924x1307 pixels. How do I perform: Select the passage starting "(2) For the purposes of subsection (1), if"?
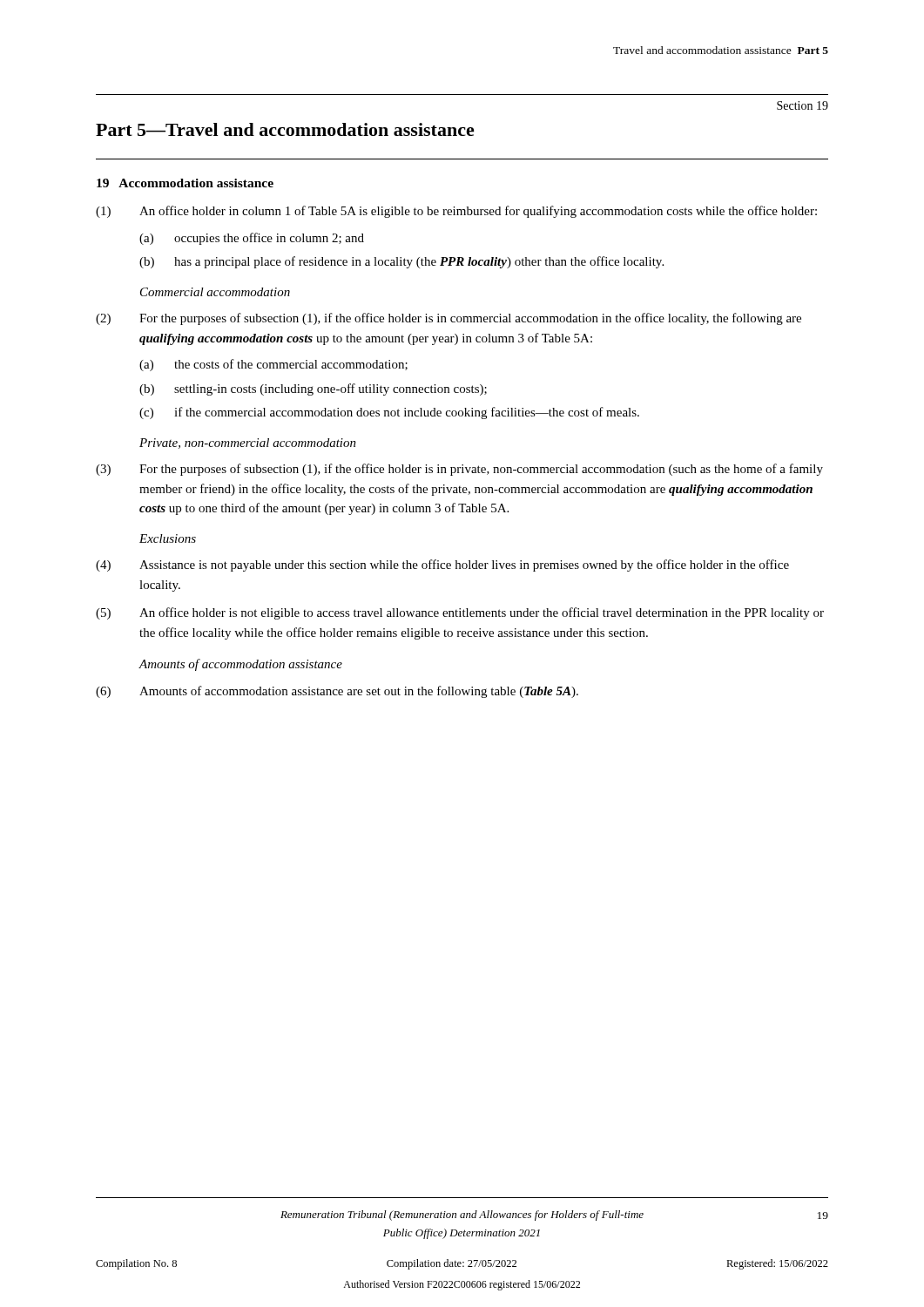pos(449,327)
